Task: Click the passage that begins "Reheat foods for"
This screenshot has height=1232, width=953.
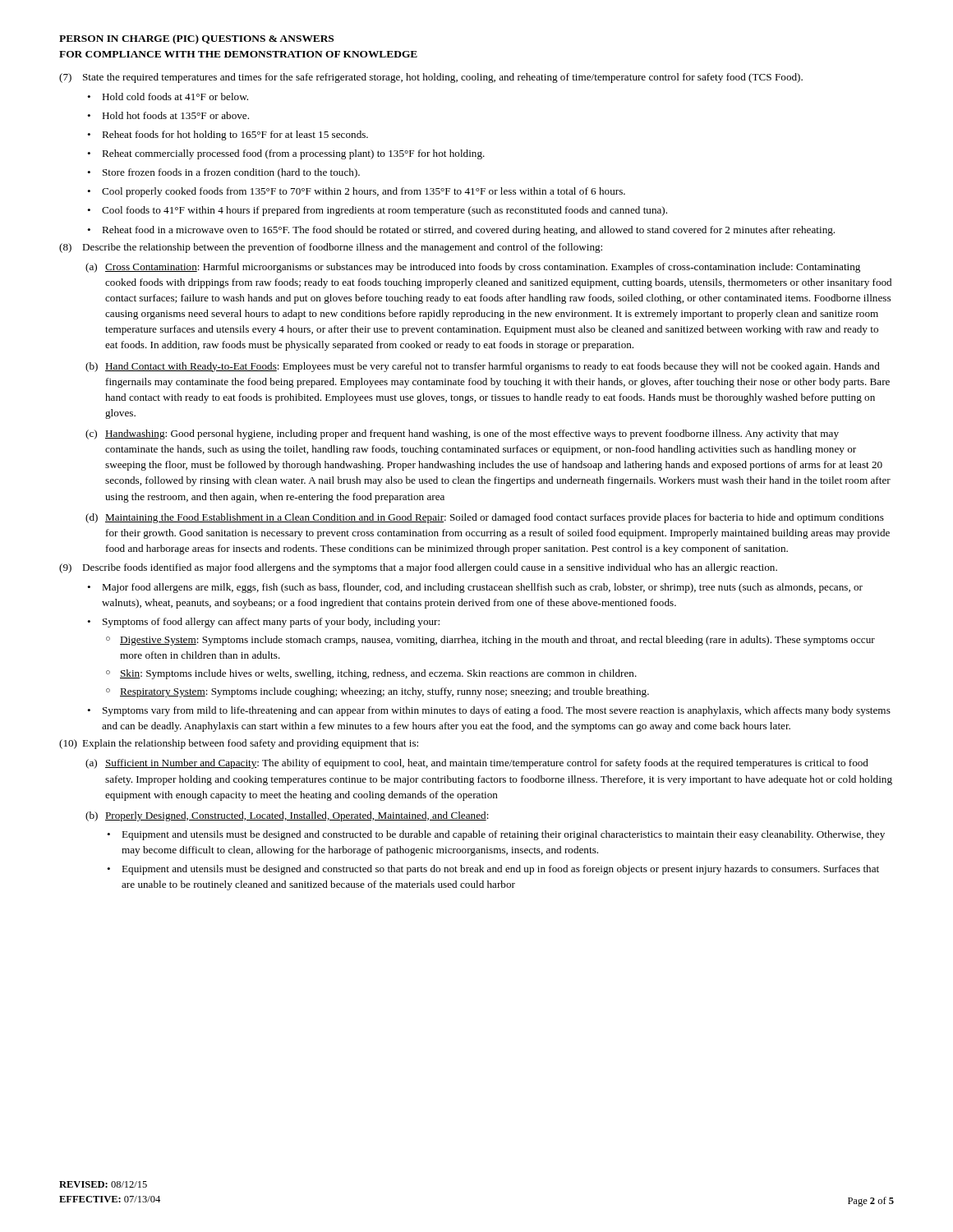Action: [x=235, y=134]
